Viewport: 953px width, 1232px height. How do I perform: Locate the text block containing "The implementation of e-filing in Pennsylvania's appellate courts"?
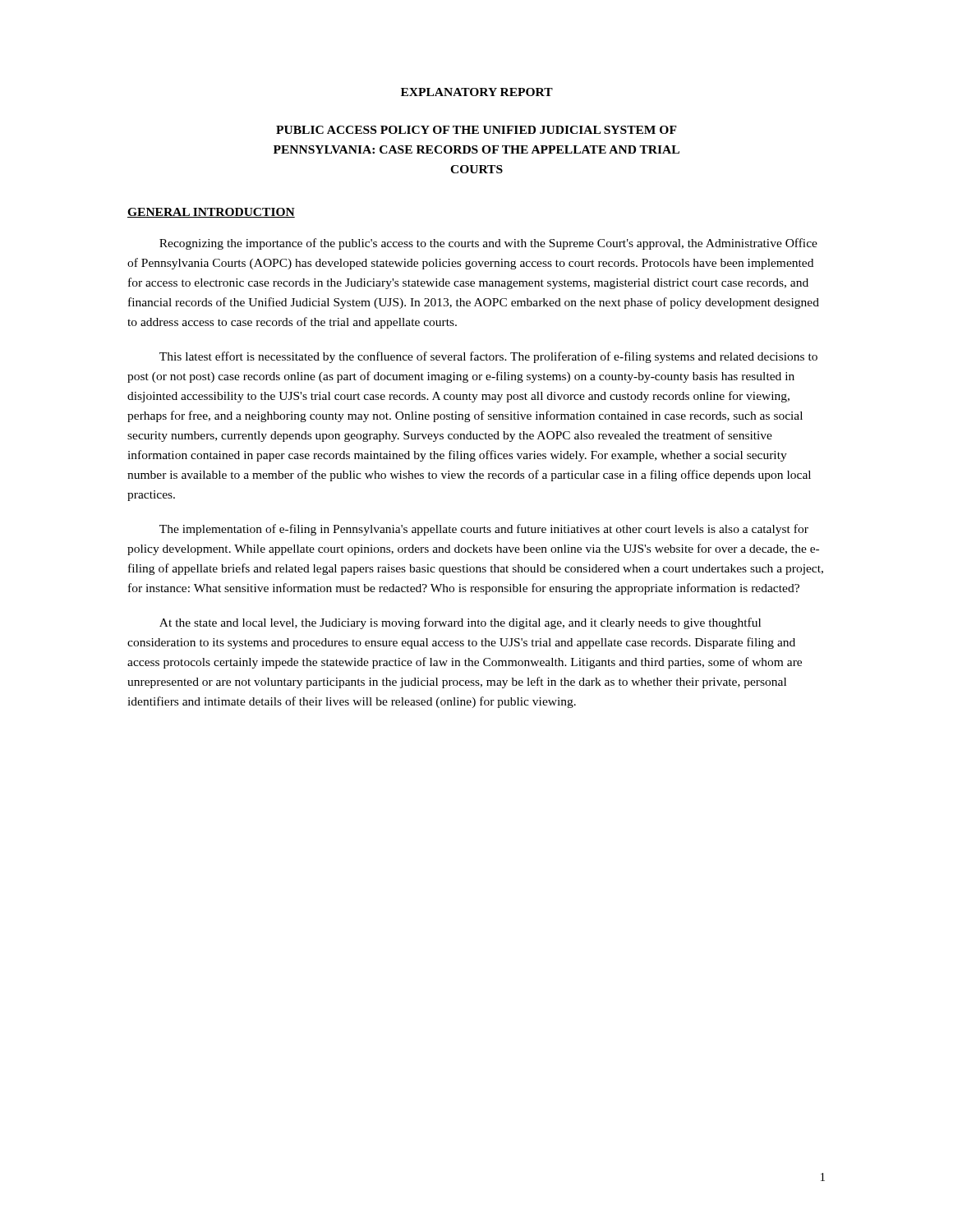click(x=476, y=559)
